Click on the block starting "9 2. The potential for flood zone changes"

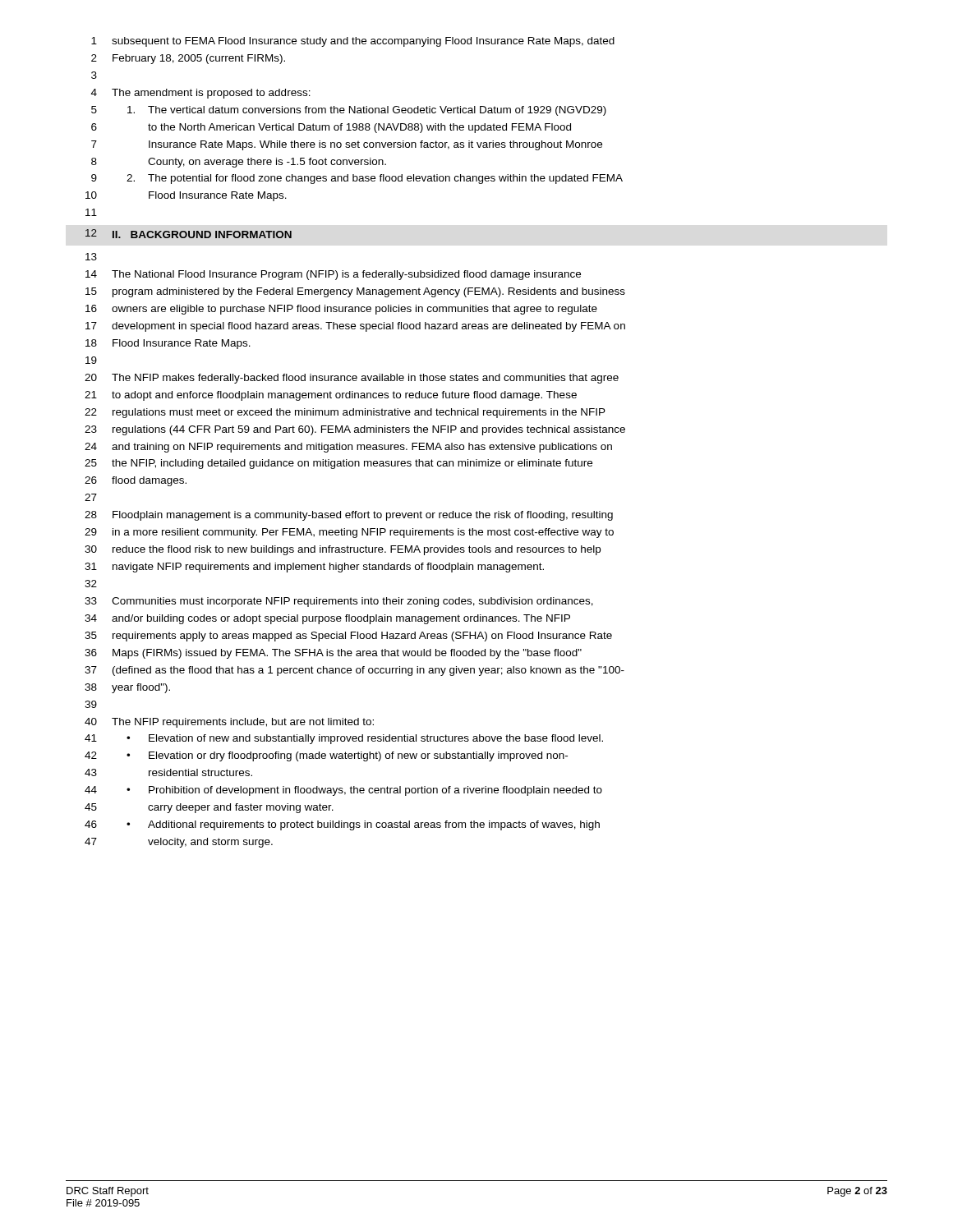tap(476, 188)
